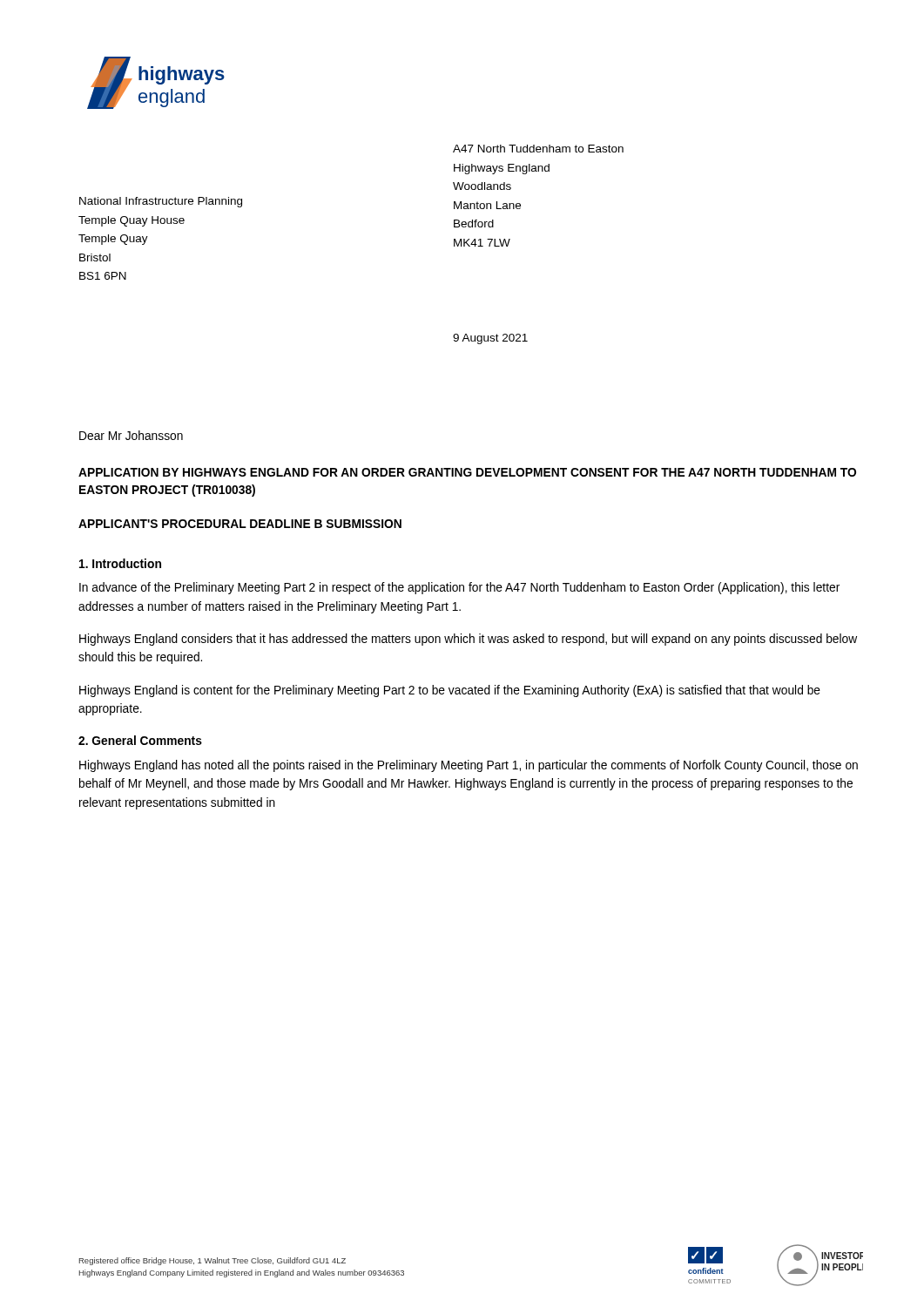This screenshot has height=1307, width=924.
Task: Point to the text block starting "2. General Comments"
Action: 140,741
